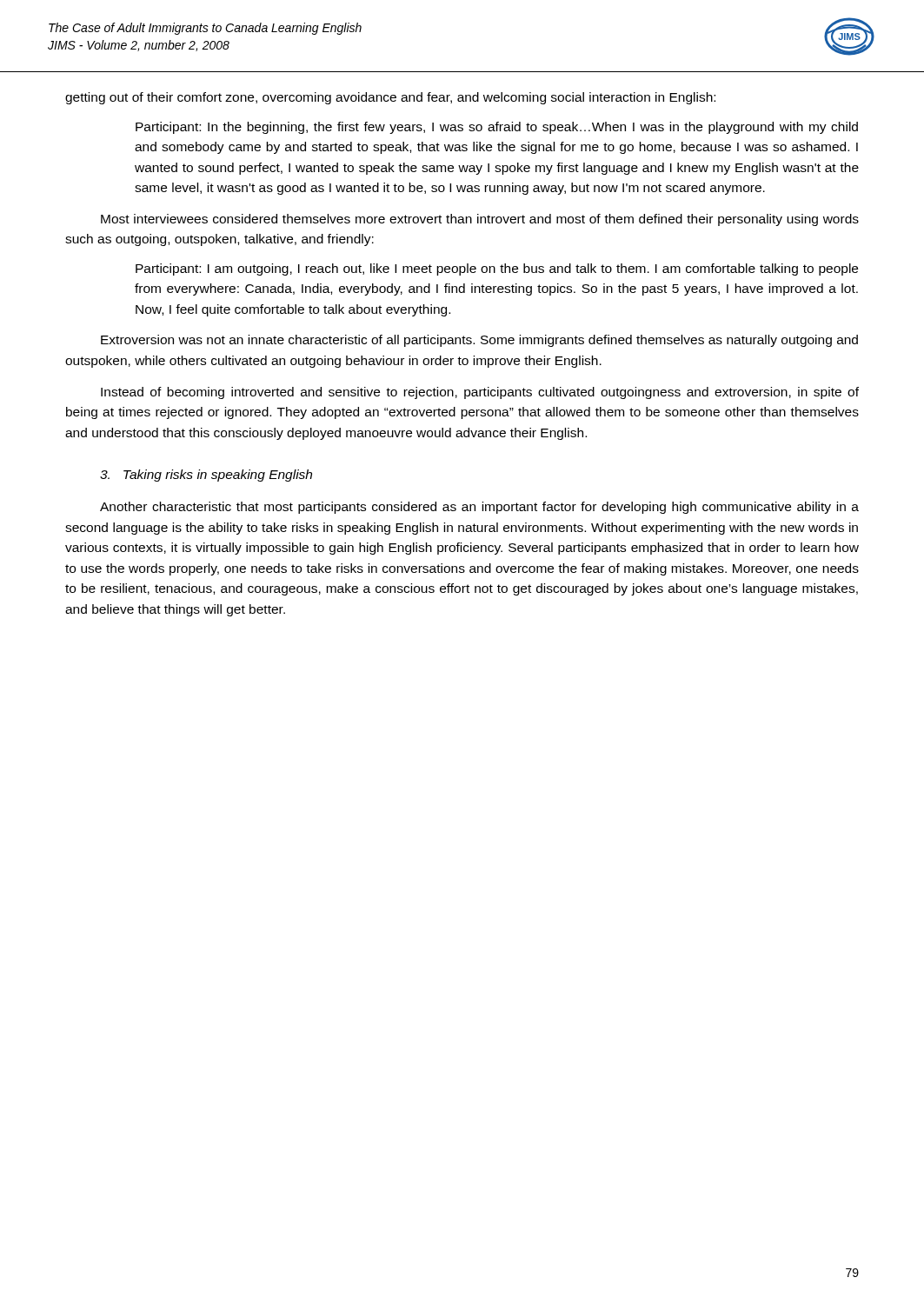Point to the block beginning "Participant: In the"

pos(497,157)
